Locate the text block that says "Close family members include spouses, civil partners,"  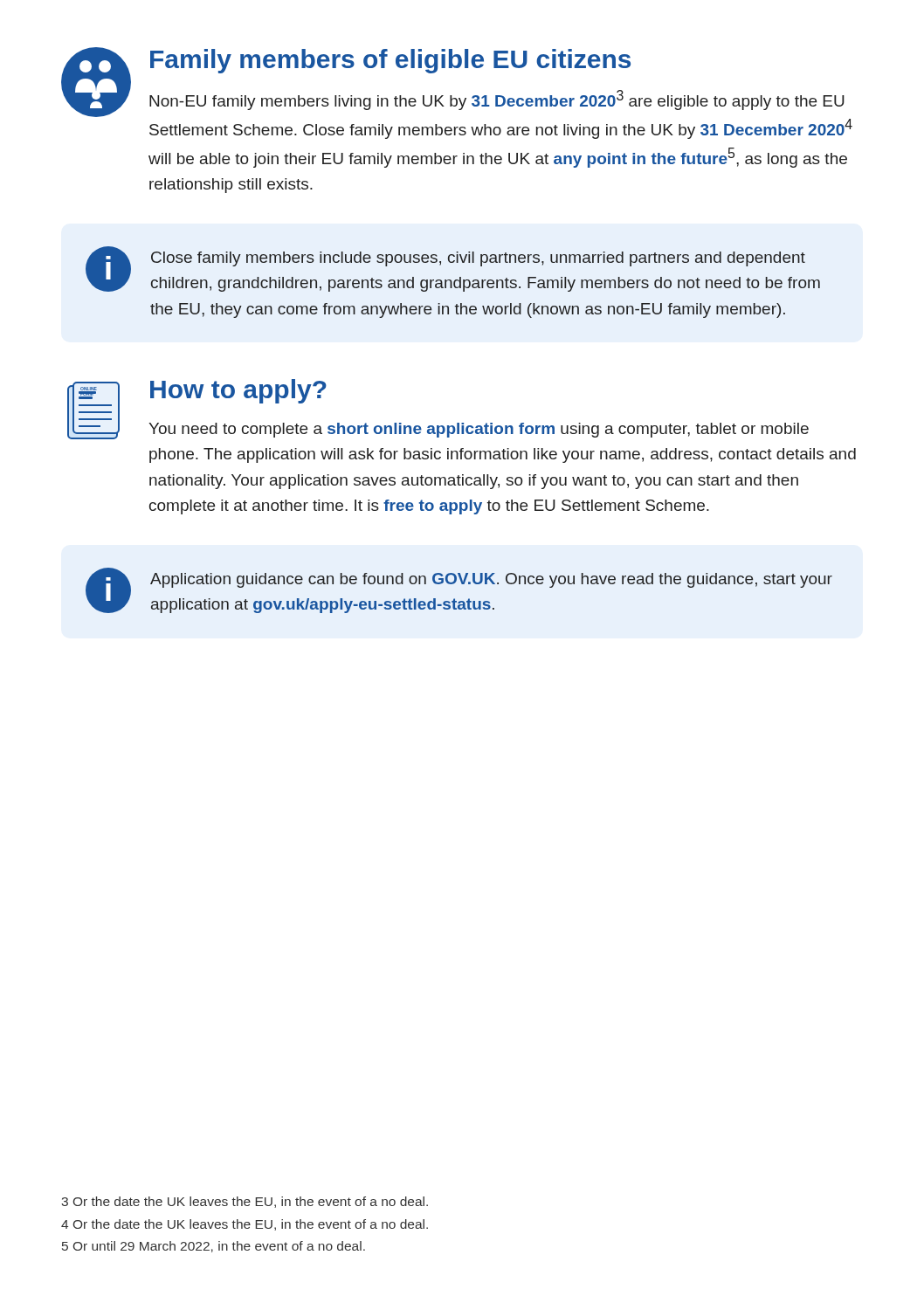coord(486,283)
